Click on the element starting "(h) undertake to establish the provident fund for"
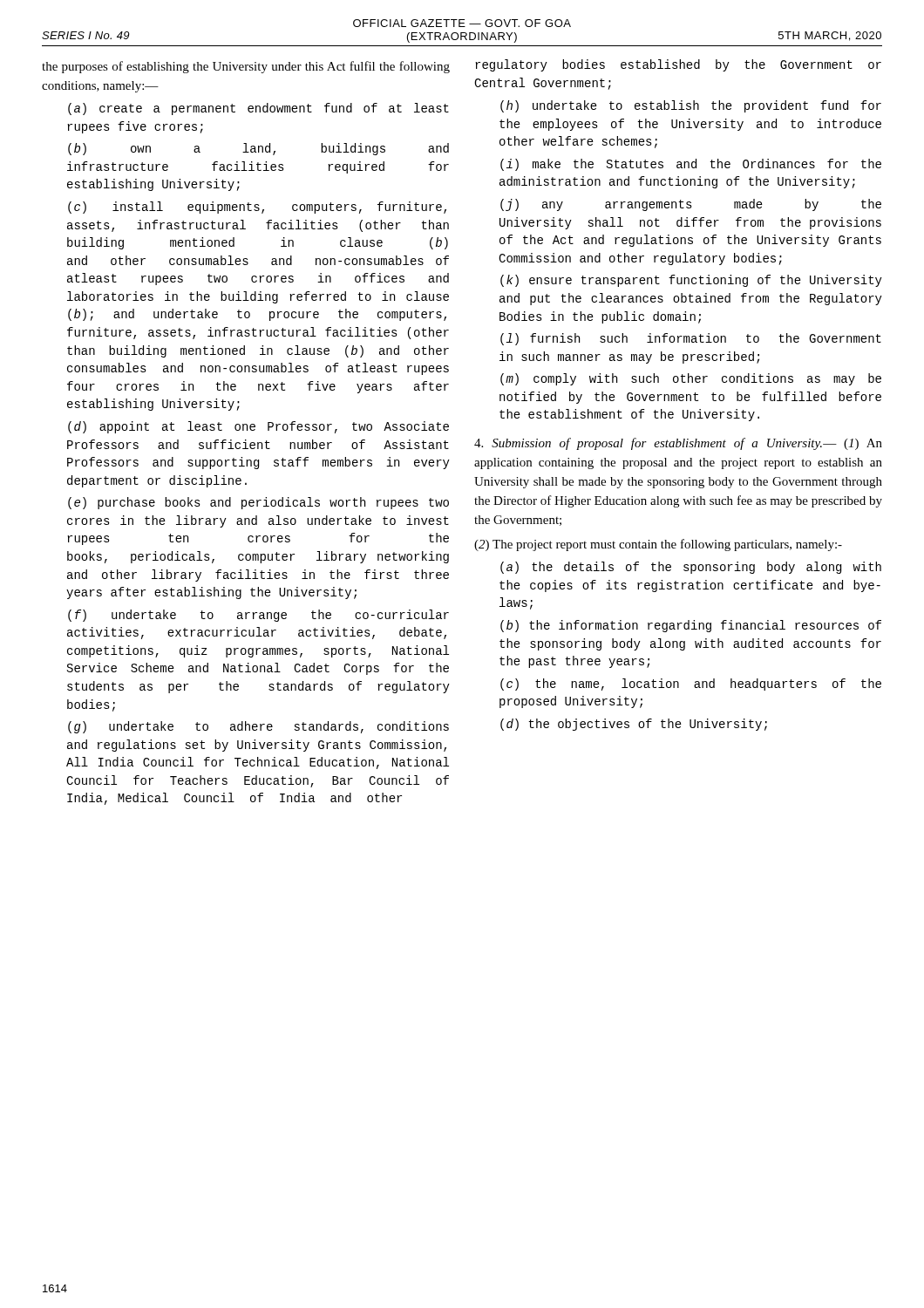The width and height of the screenshot is (924, 1308). (690, 124)
